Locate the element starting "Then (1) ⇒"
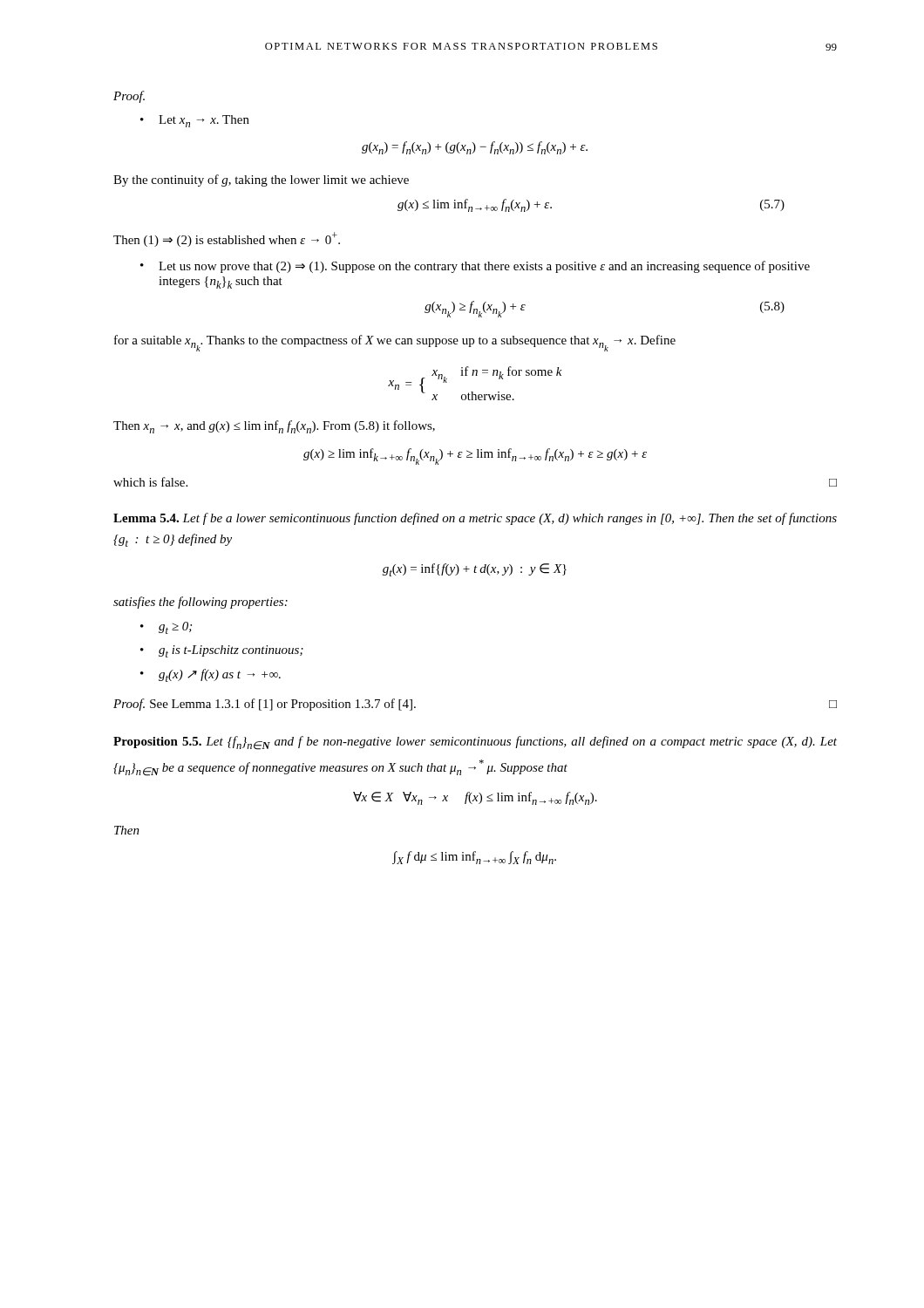 227,238
